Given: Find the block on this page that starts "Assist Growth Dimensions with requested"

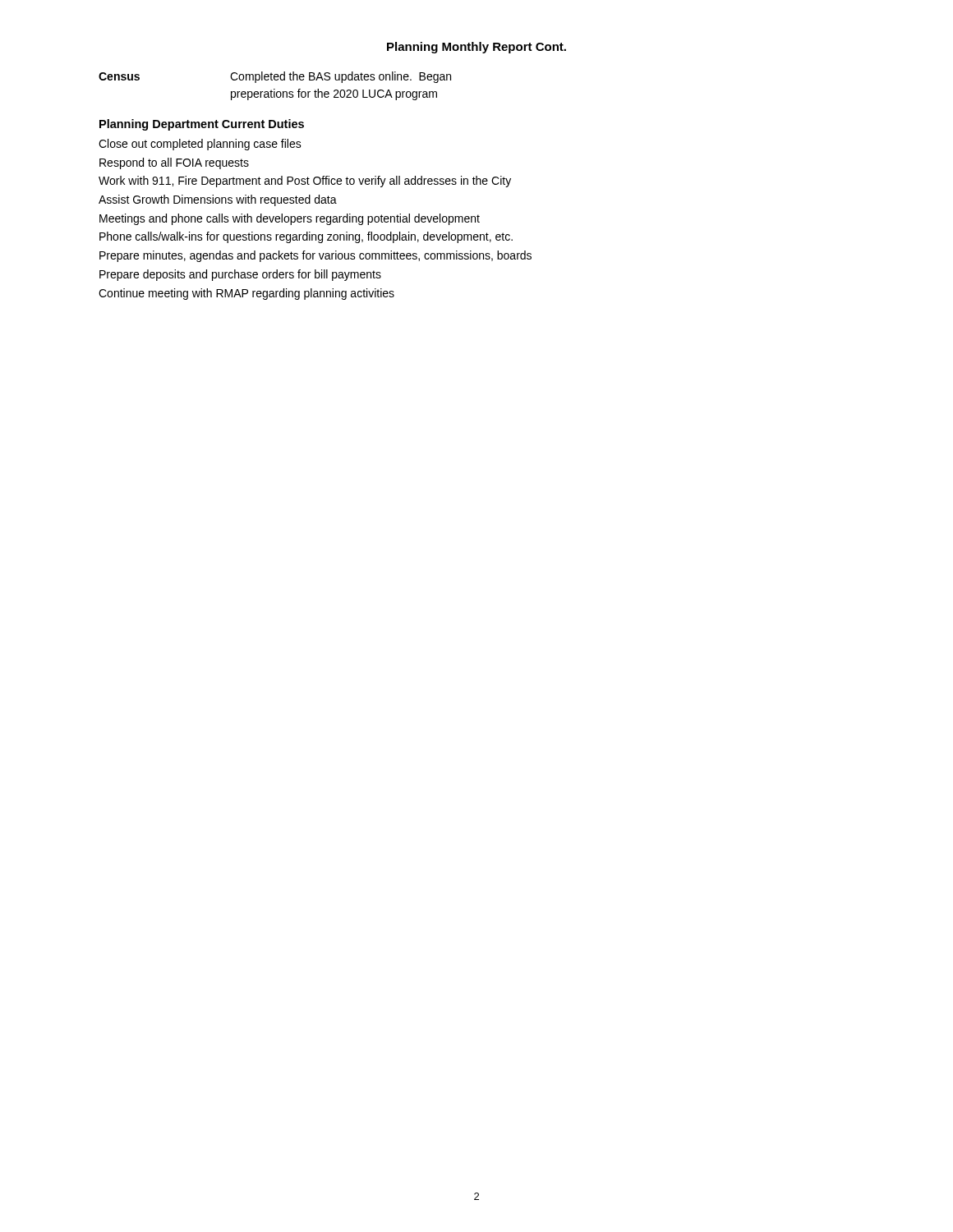Looking at the screenshot, I should point(217,200).
